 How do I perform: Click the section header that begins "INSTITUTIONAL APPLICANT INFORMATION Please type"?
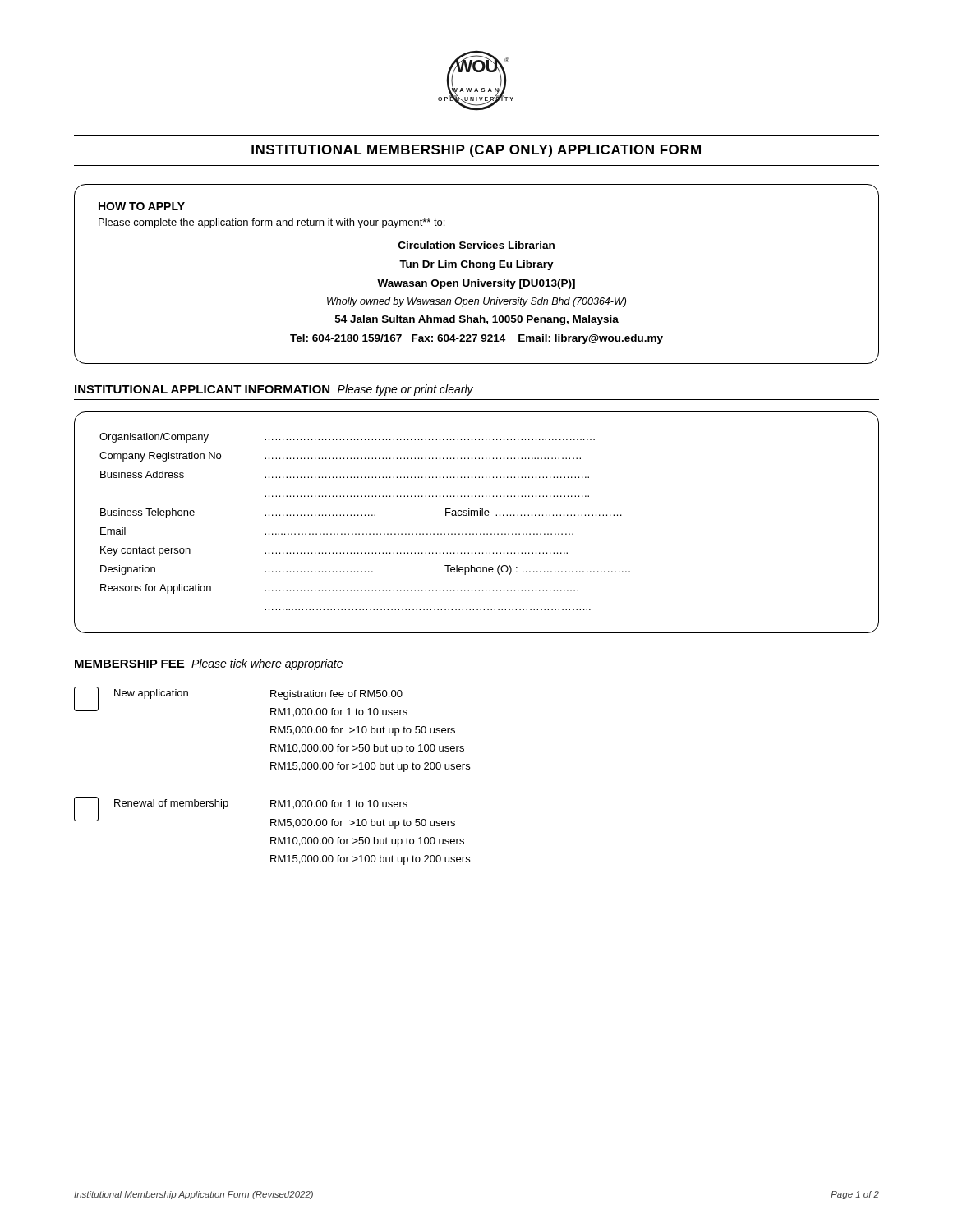pos(273,389)
